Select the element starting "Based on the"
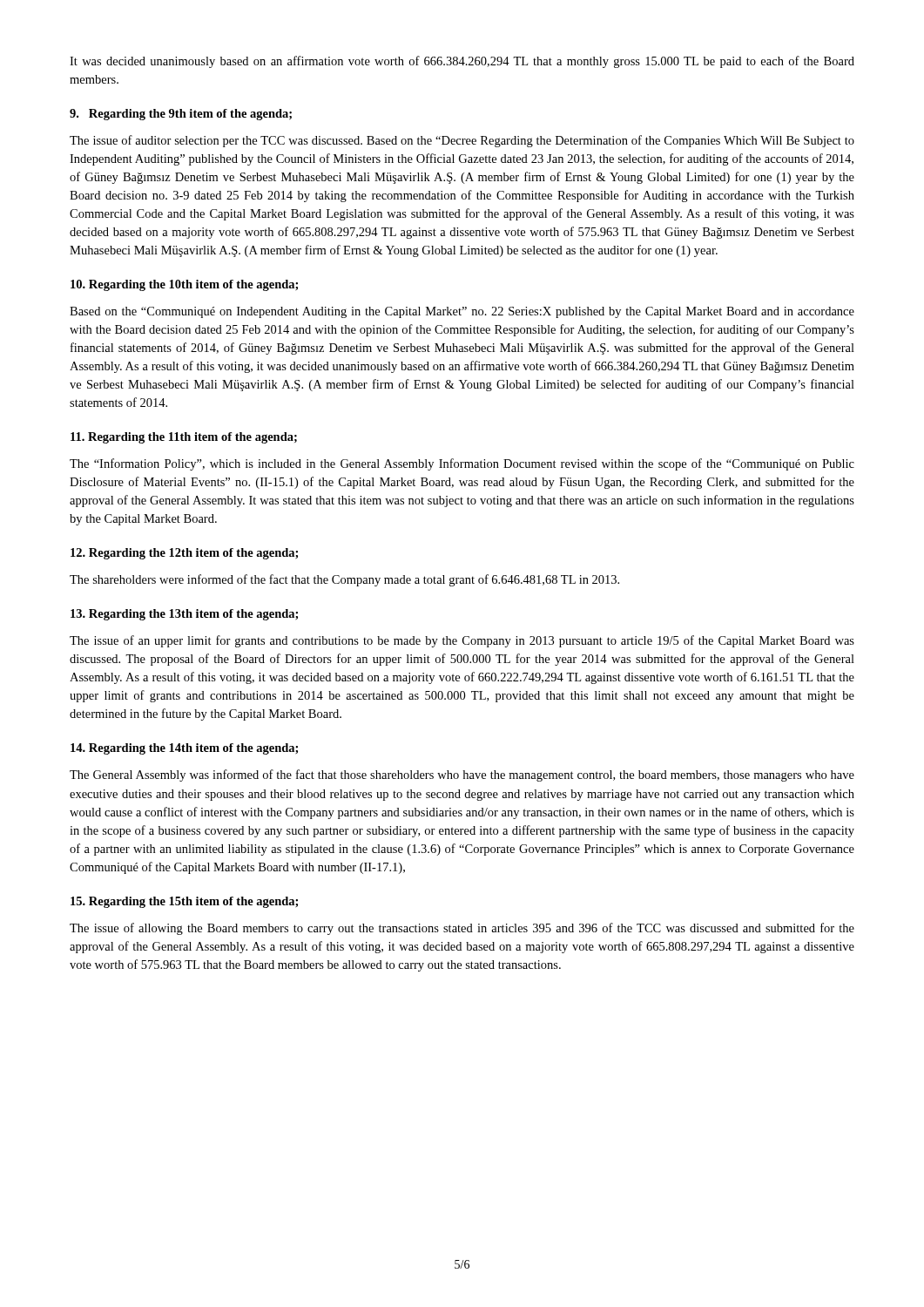 click(462, 357)
